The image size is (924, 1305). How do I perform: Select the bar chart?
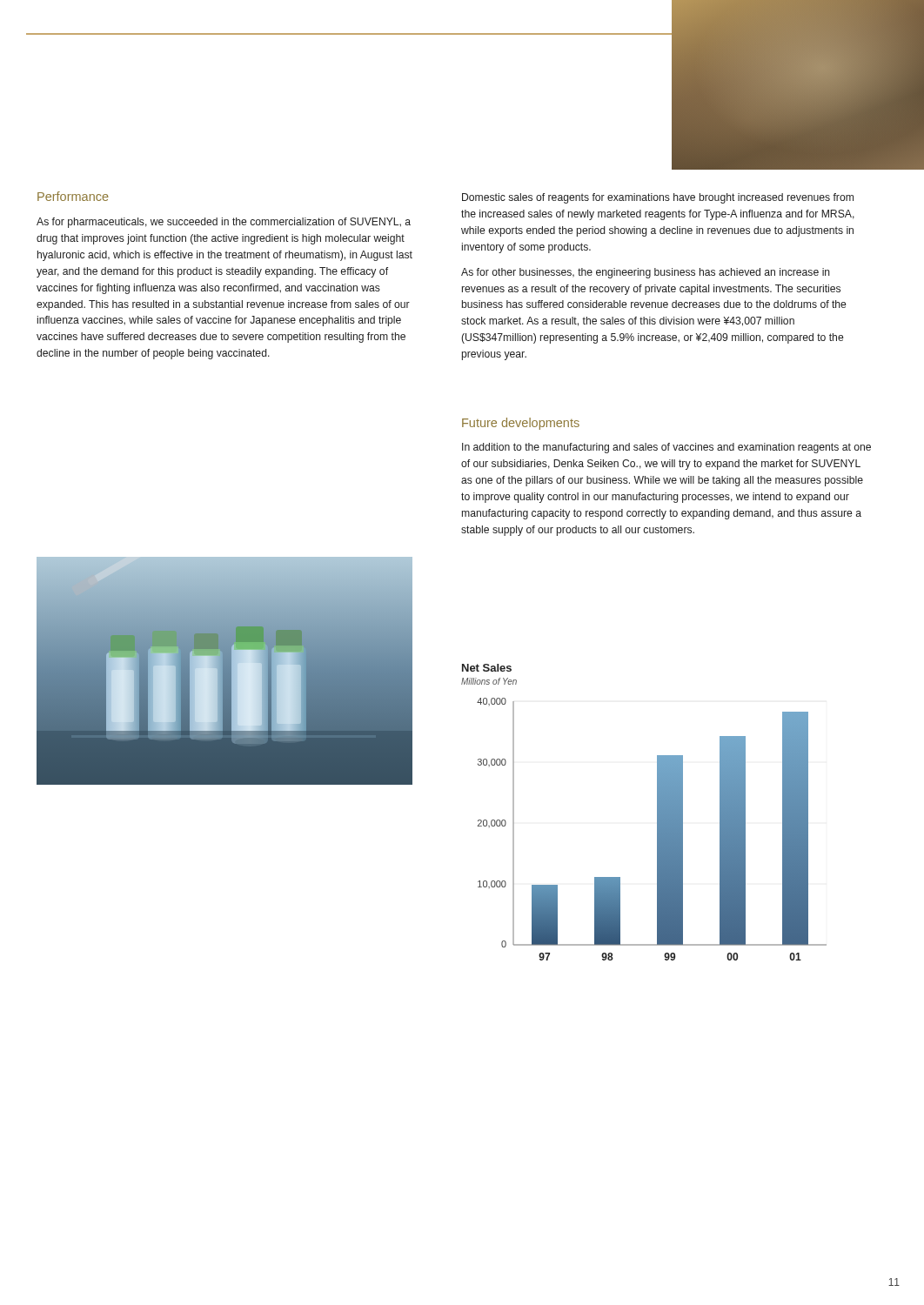pyautogui.click(x=653, y=840)
